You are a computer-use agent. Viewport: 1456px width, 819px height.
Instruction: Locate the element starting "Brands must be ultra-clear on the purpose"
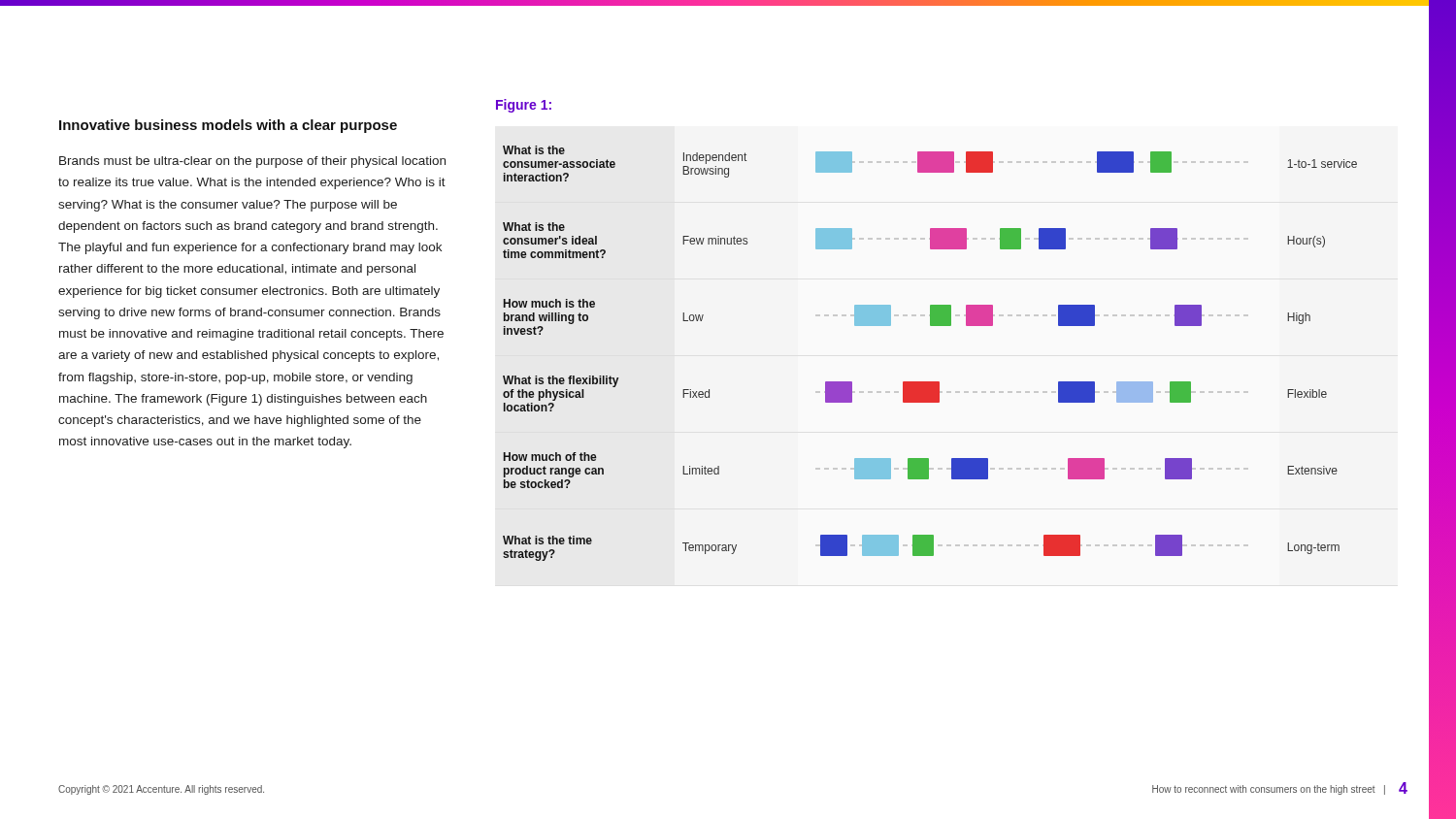click(252, 301)
